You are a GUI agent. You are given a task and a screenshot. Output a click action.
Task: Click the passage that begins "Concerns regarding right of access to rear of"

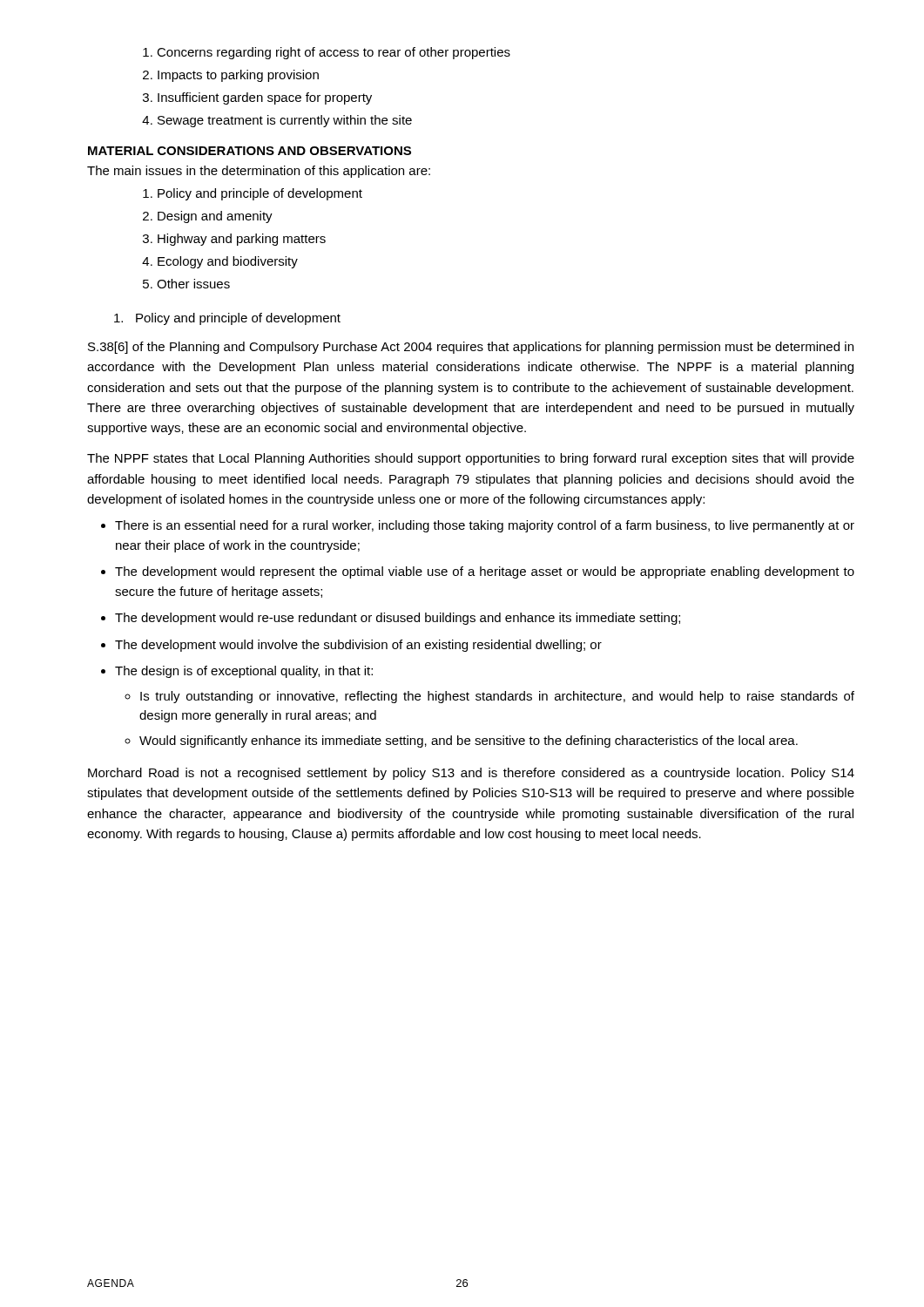pyautogui.click(x=327, y=53)
